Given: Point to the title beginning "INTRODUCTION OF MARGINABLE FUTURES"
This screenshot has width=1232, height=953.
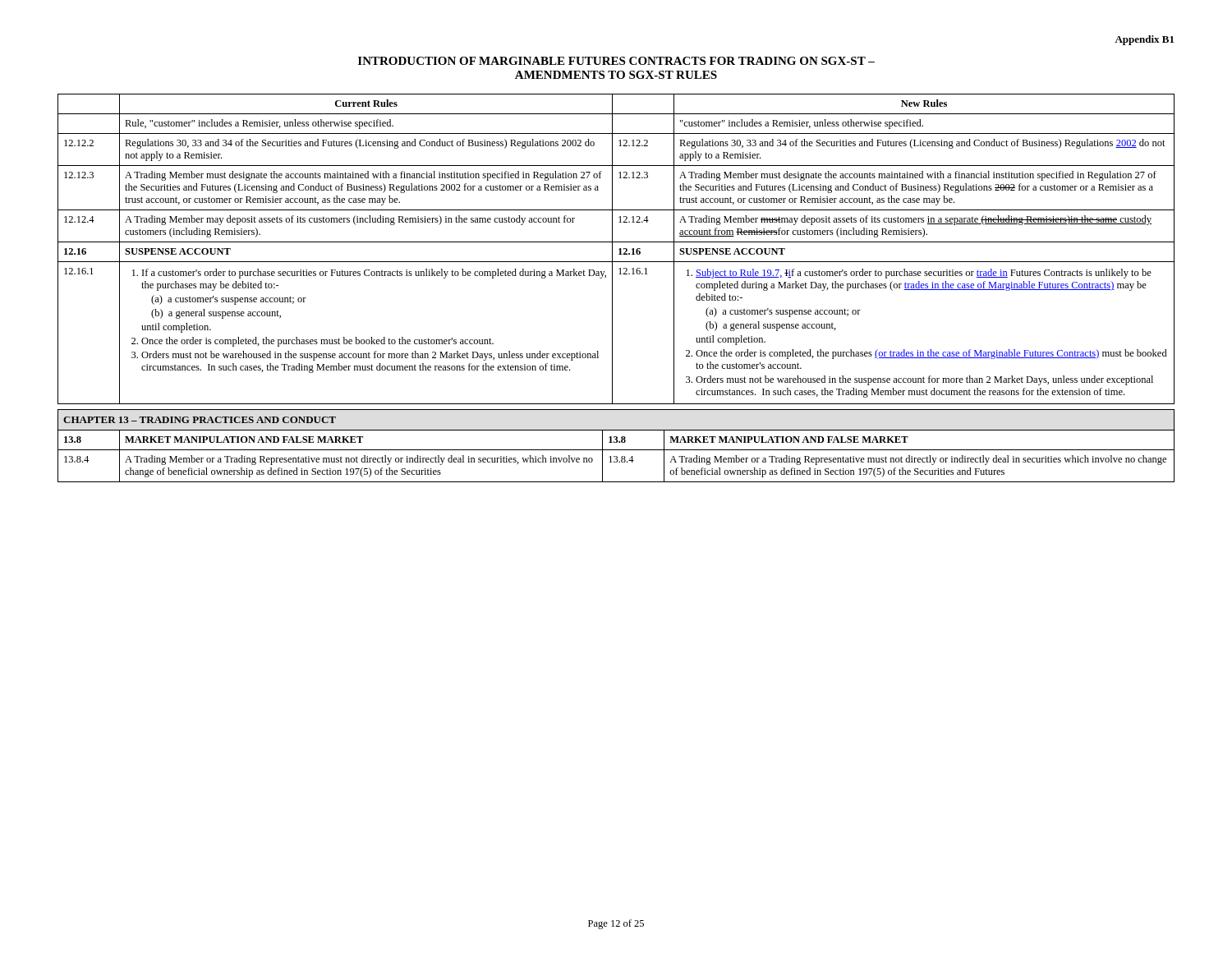Looking at the screenshot, I should pyautogui.click(x=616, y=68).
